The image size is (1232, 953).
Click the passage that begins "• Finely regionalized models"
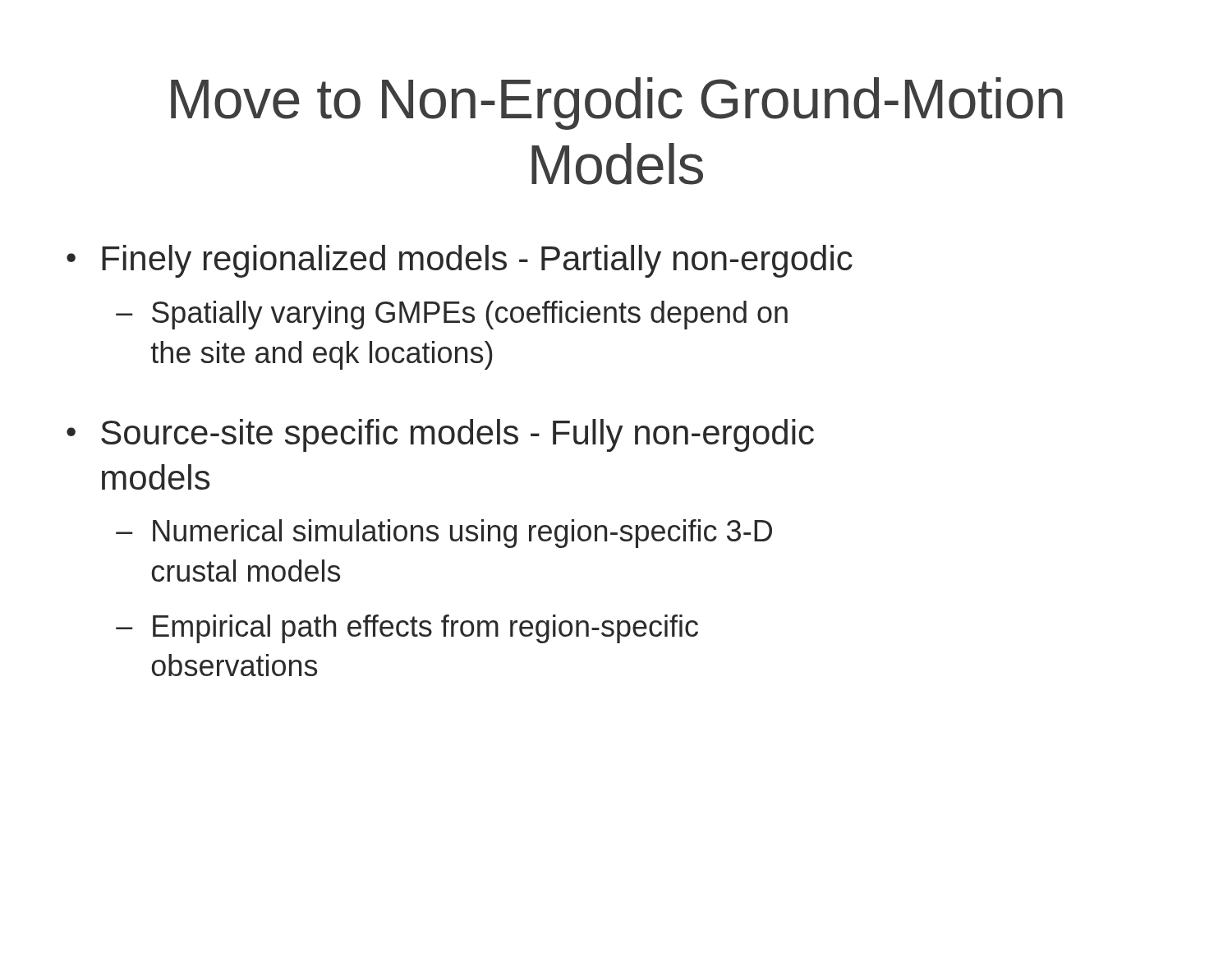[459, 312]
